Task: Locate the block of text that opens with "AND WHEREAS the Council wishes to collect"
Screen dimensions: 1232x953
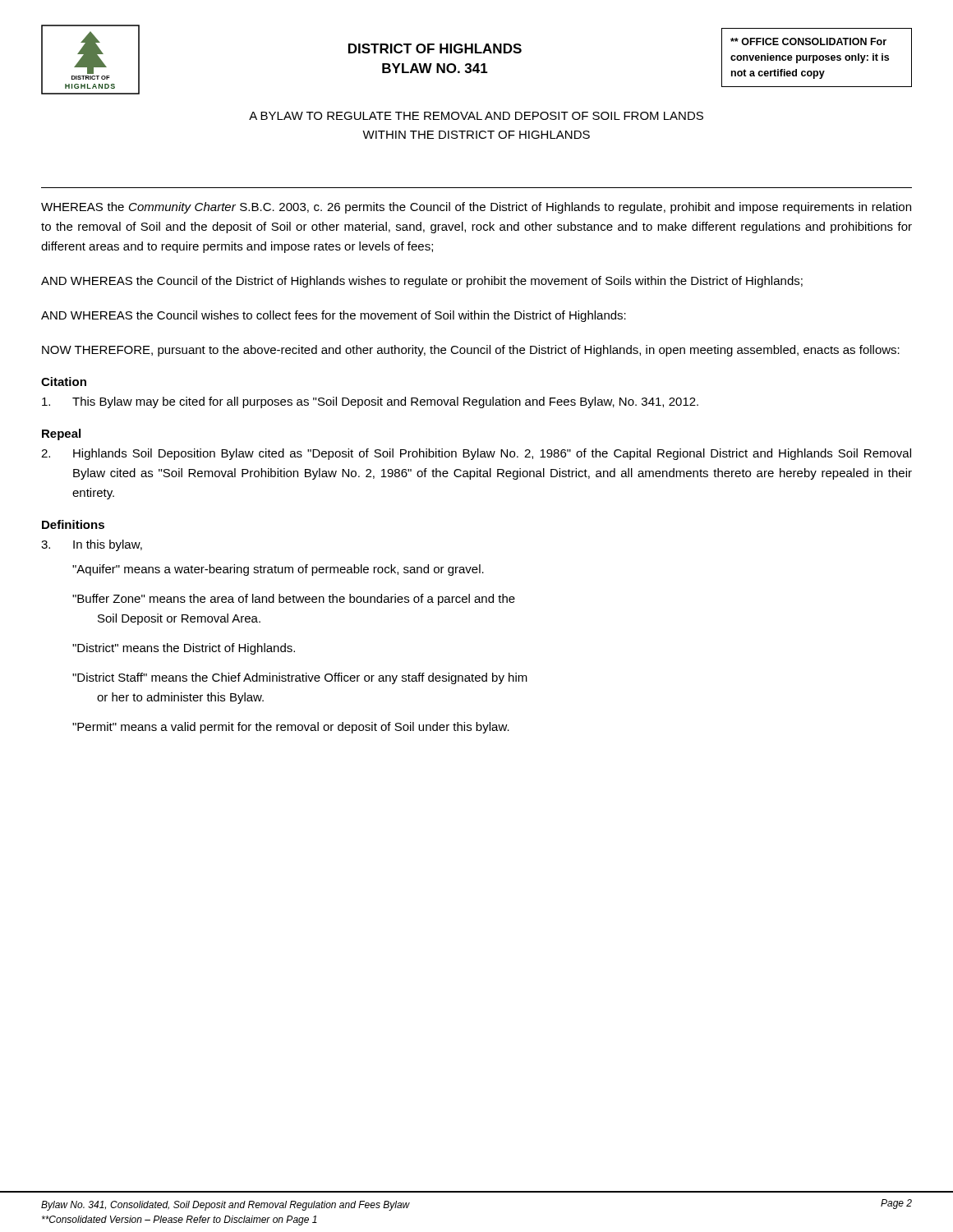Action: (334, 315)
